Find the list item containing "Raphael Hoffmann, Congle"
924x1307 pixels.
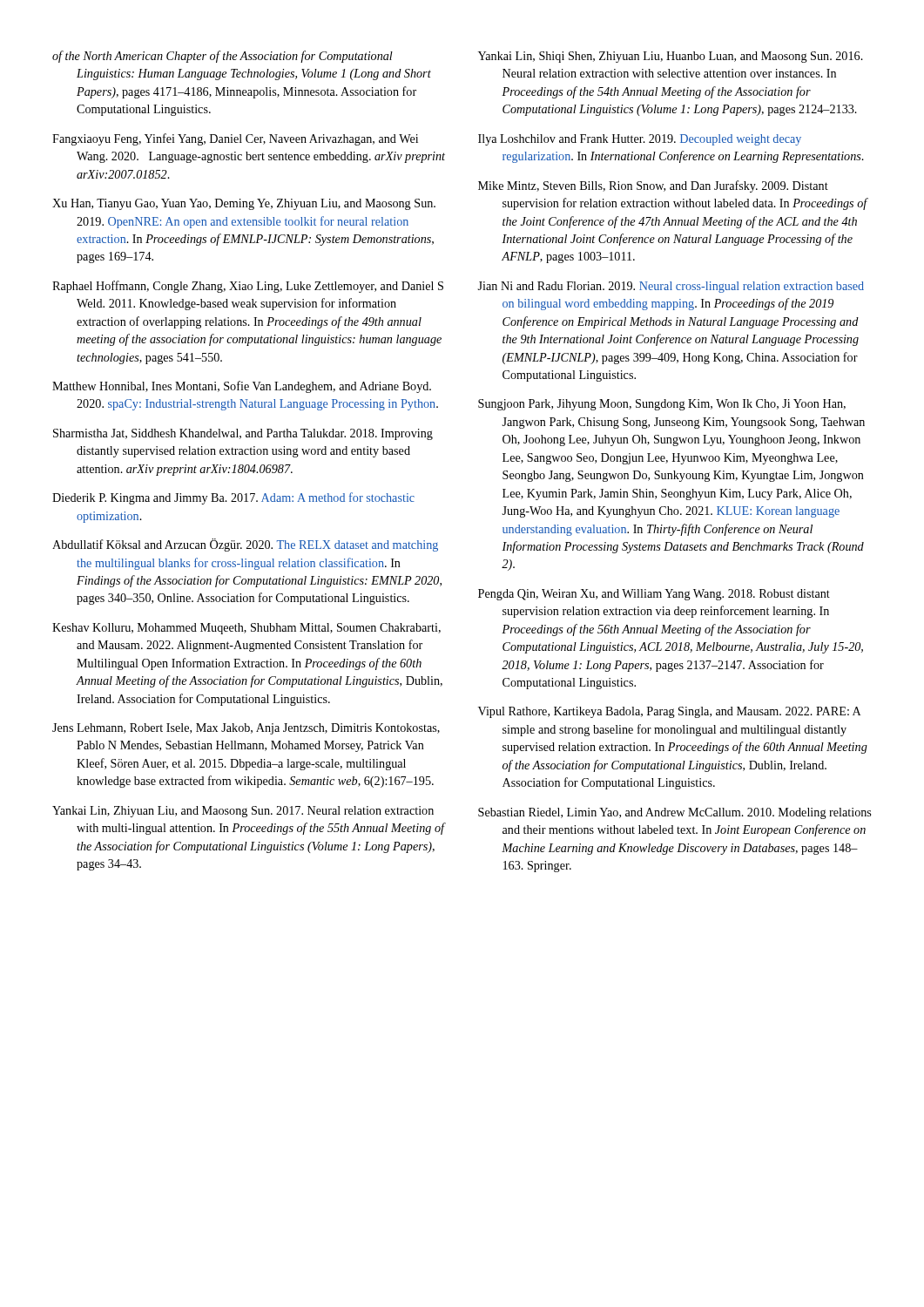point(248,321)
